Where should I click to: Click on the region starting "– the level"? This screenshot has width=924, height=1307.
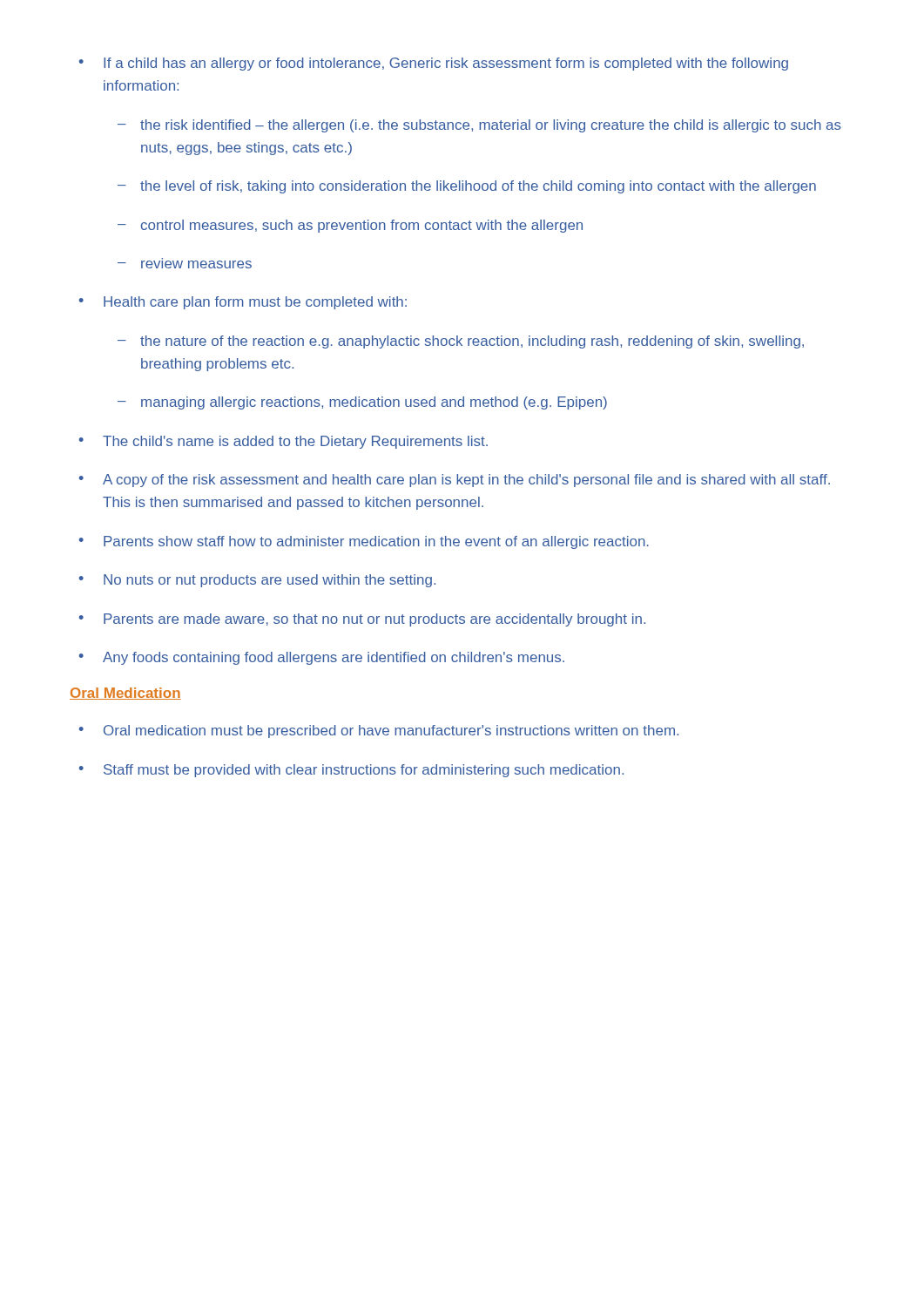pyautogui.click(x=486, y=187)
